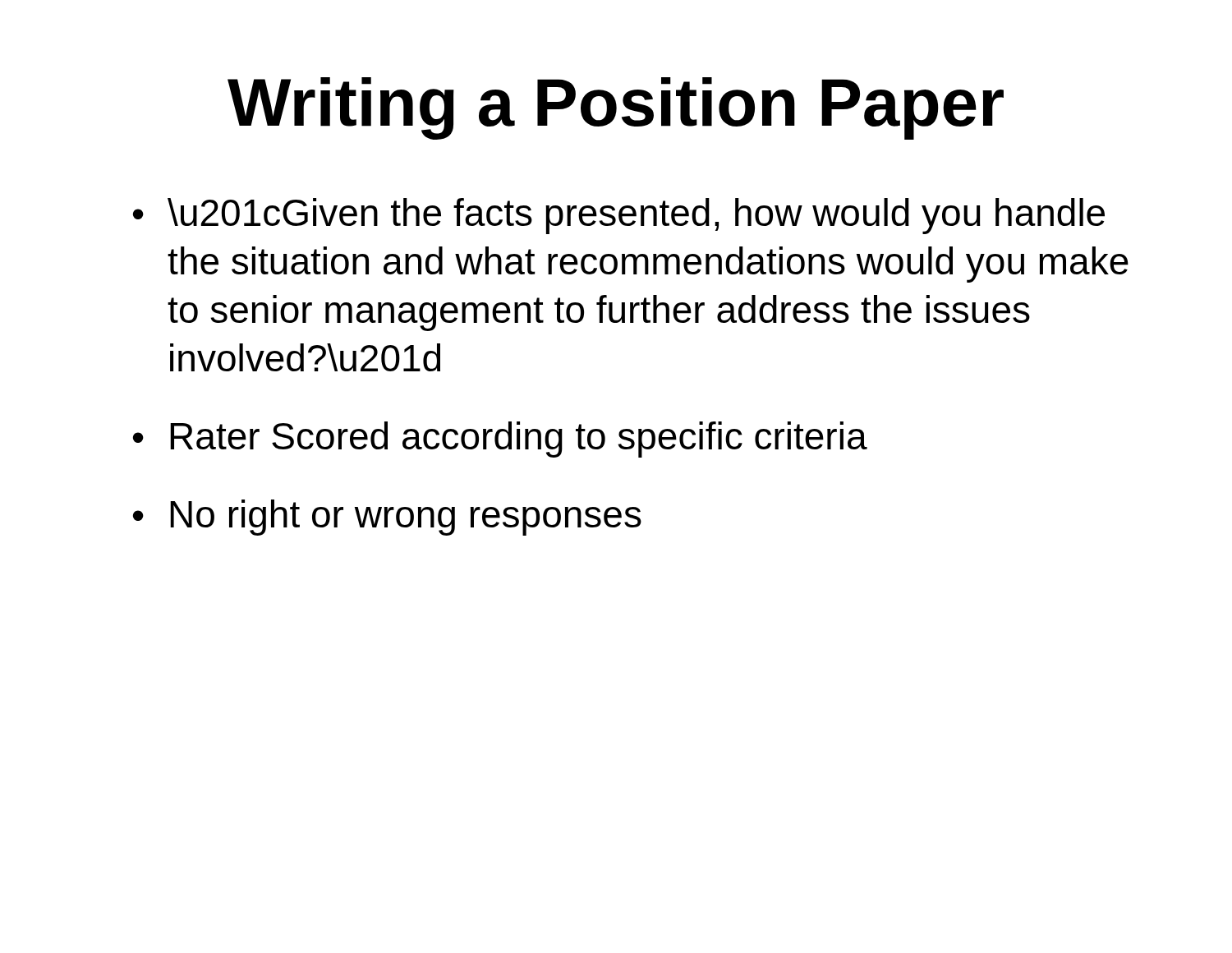1232x953 pixels.
Task: Locate the element starting "• Rater Scored according to"
Action: 499,437
